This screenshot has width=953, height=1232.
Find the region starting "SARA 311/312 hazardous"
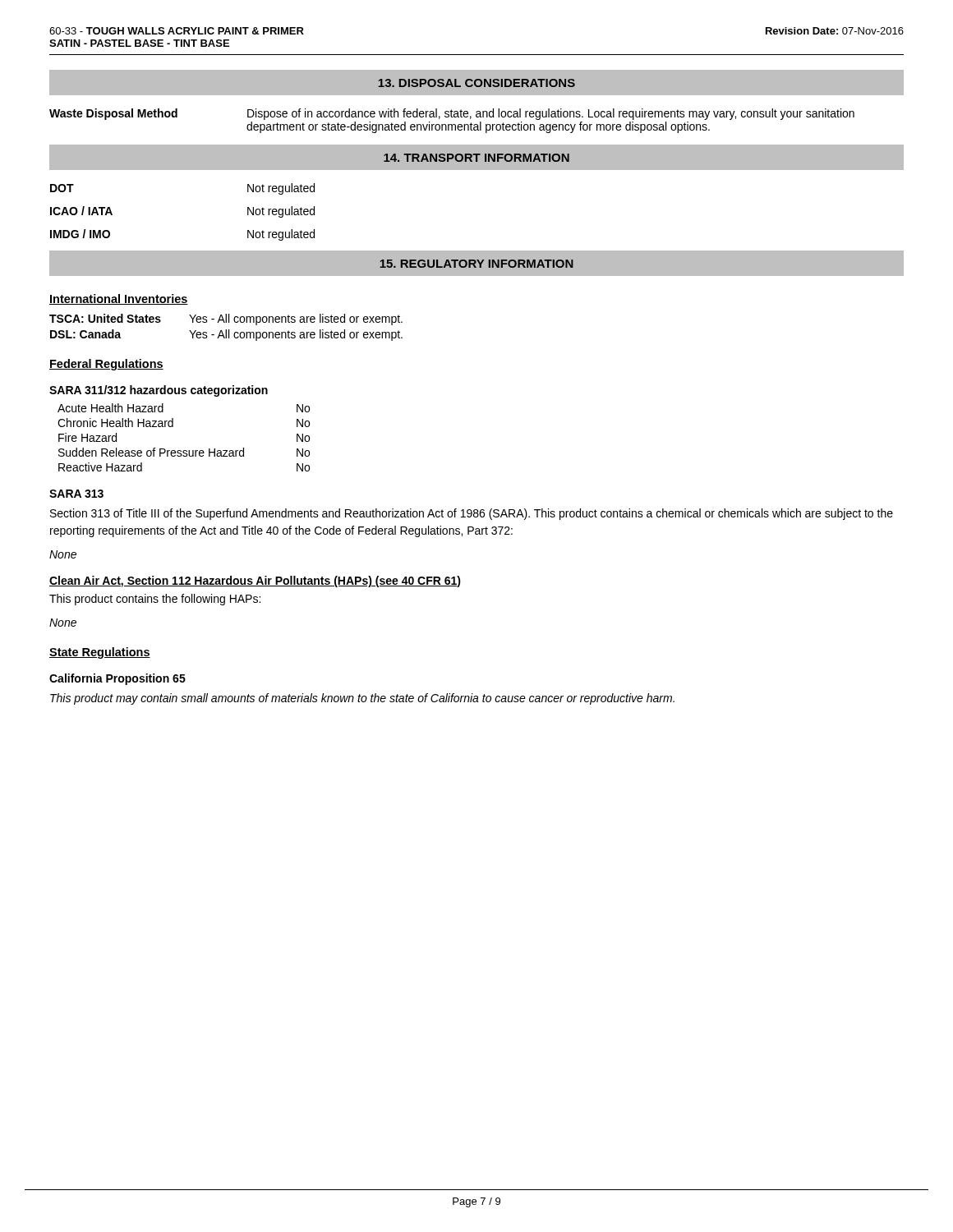159,390
